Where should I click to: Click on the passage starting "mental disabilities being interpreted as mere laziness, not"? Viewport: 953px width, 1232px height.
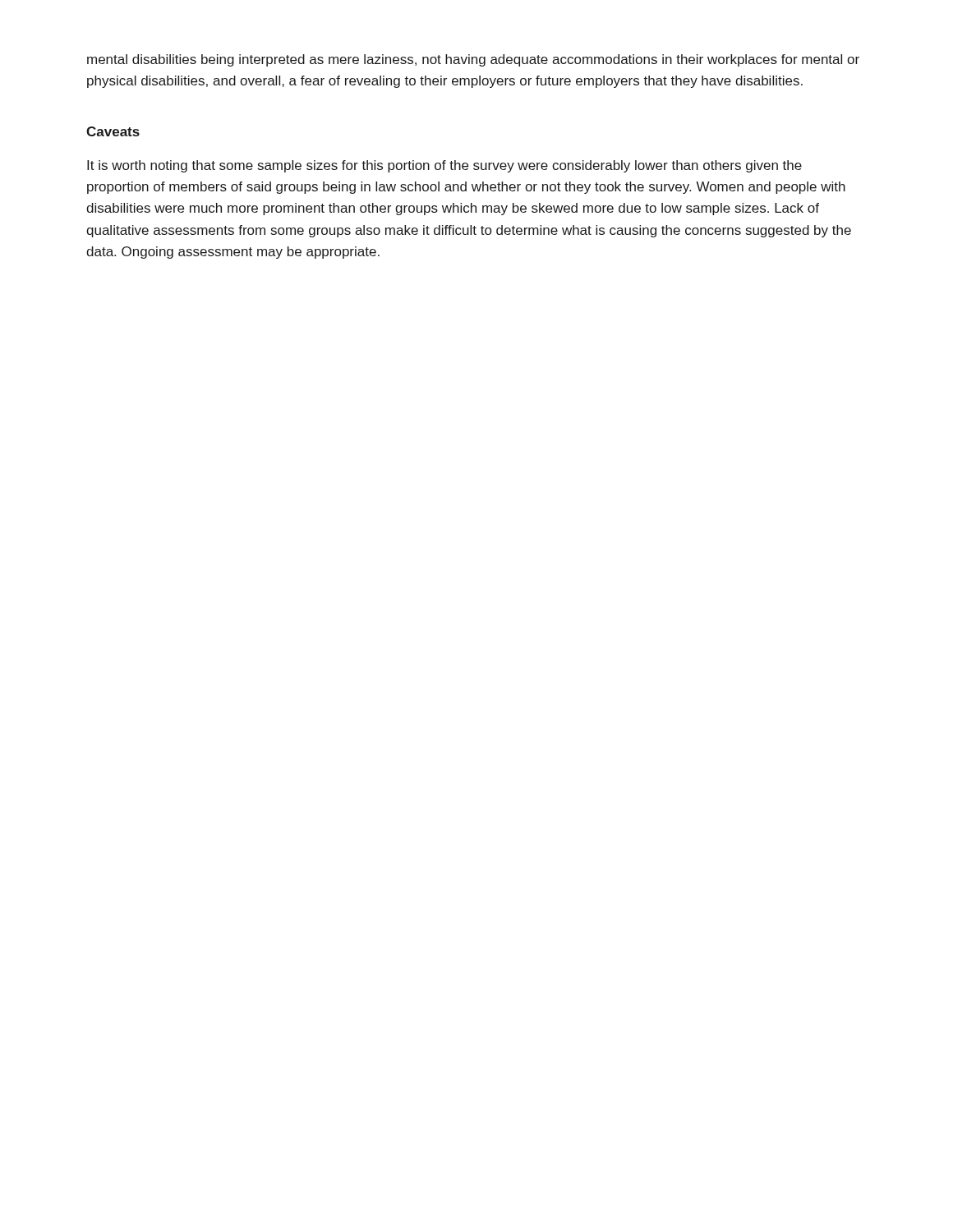coord(473,70)
